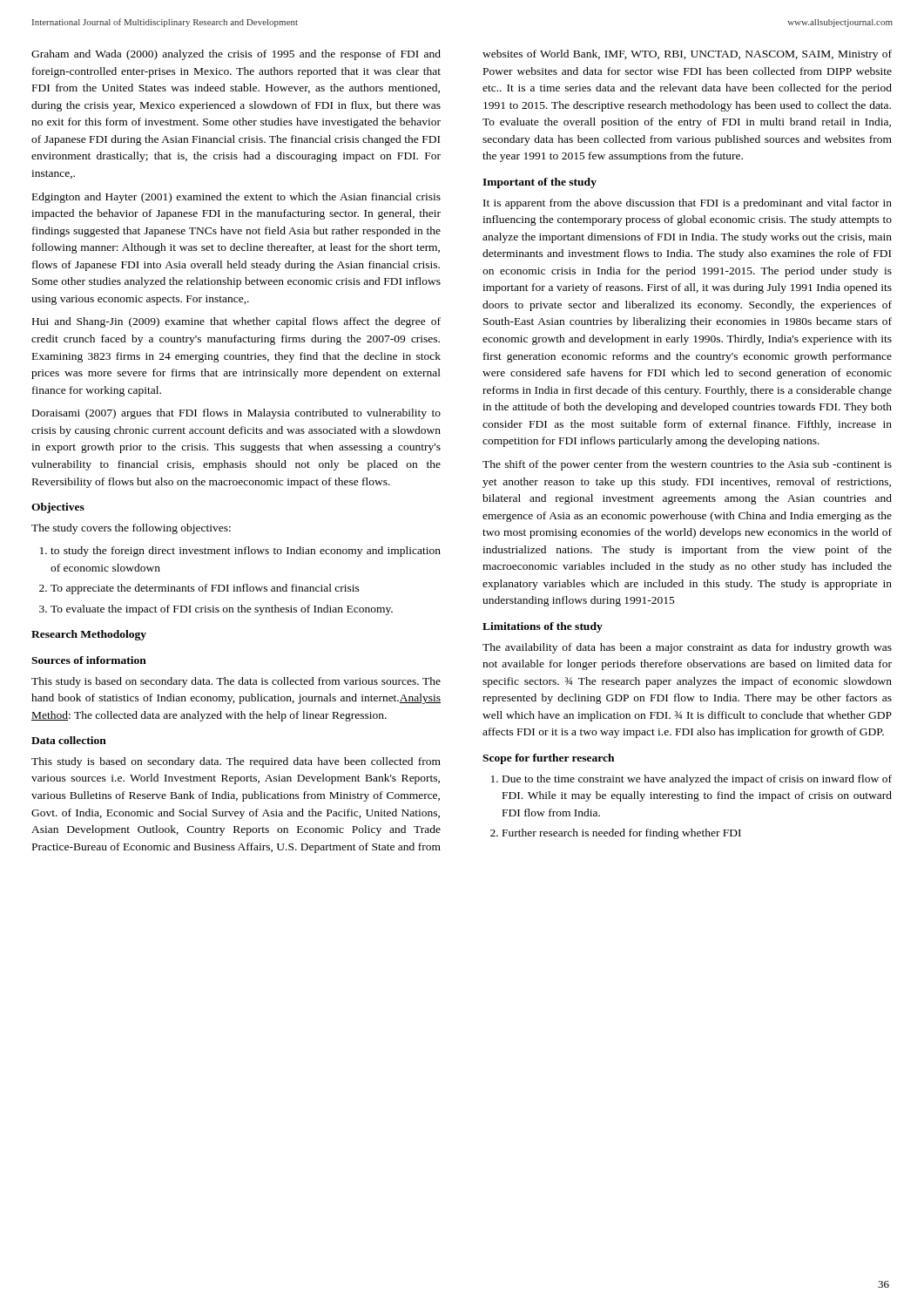Find the block on this page that starts "Further research is needed for"
This screenshot has width=924, height=1307.
[x=622, y=833]
